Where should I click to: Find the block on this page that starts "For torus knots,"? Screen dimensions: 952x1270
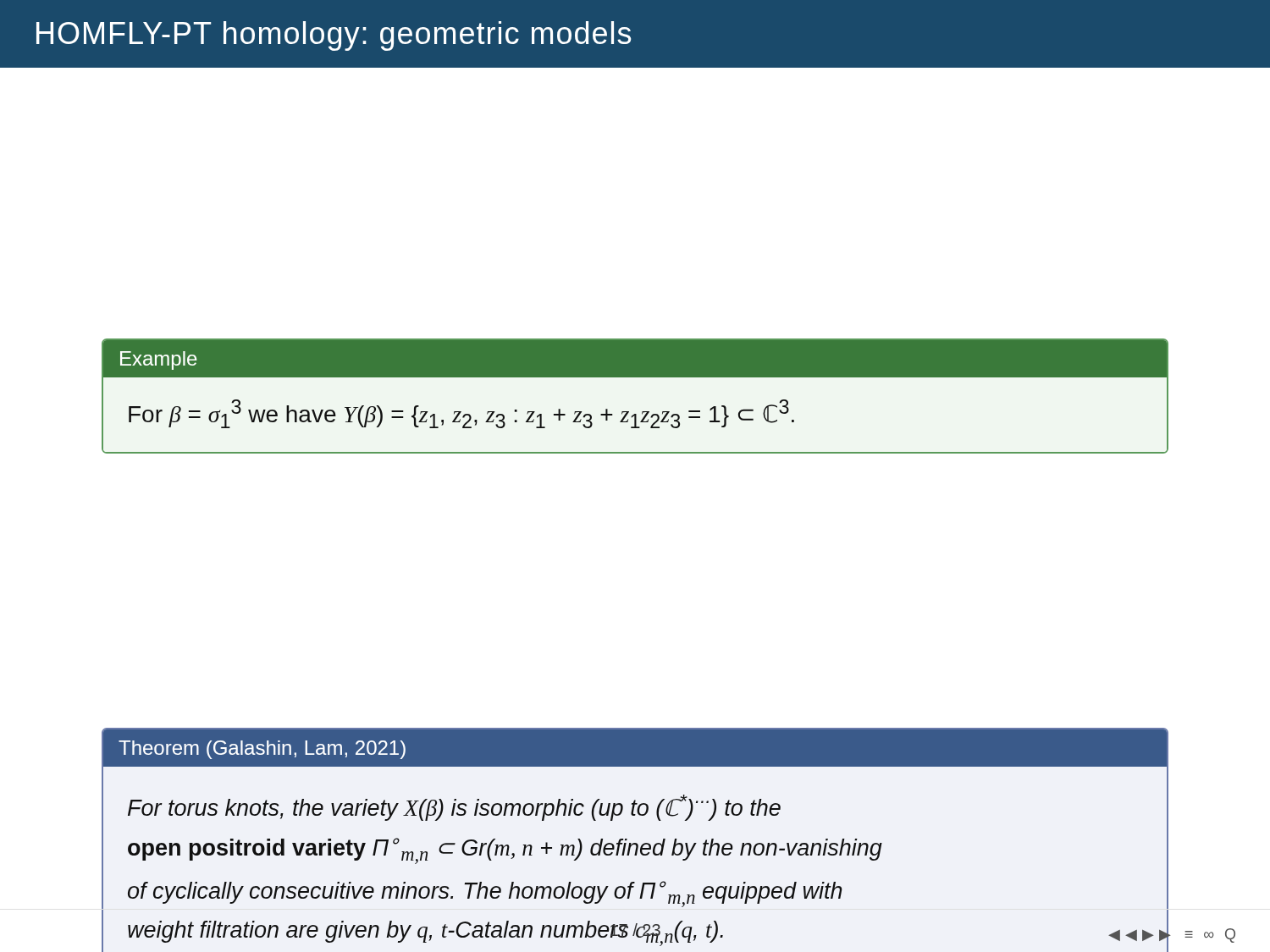point(505,869)
